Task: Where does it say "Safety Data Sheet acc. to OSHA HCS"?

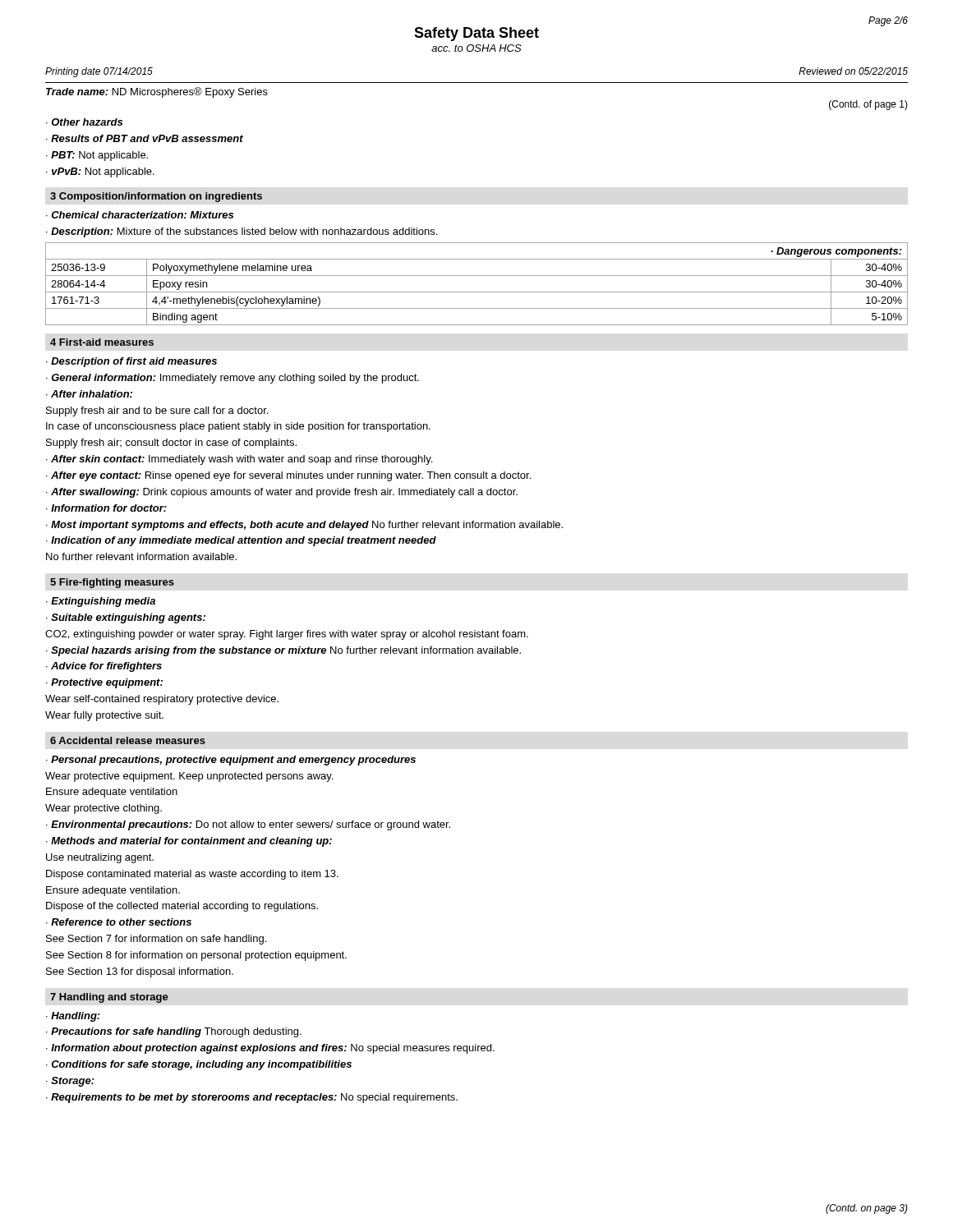Action: [x=476, y=39]
